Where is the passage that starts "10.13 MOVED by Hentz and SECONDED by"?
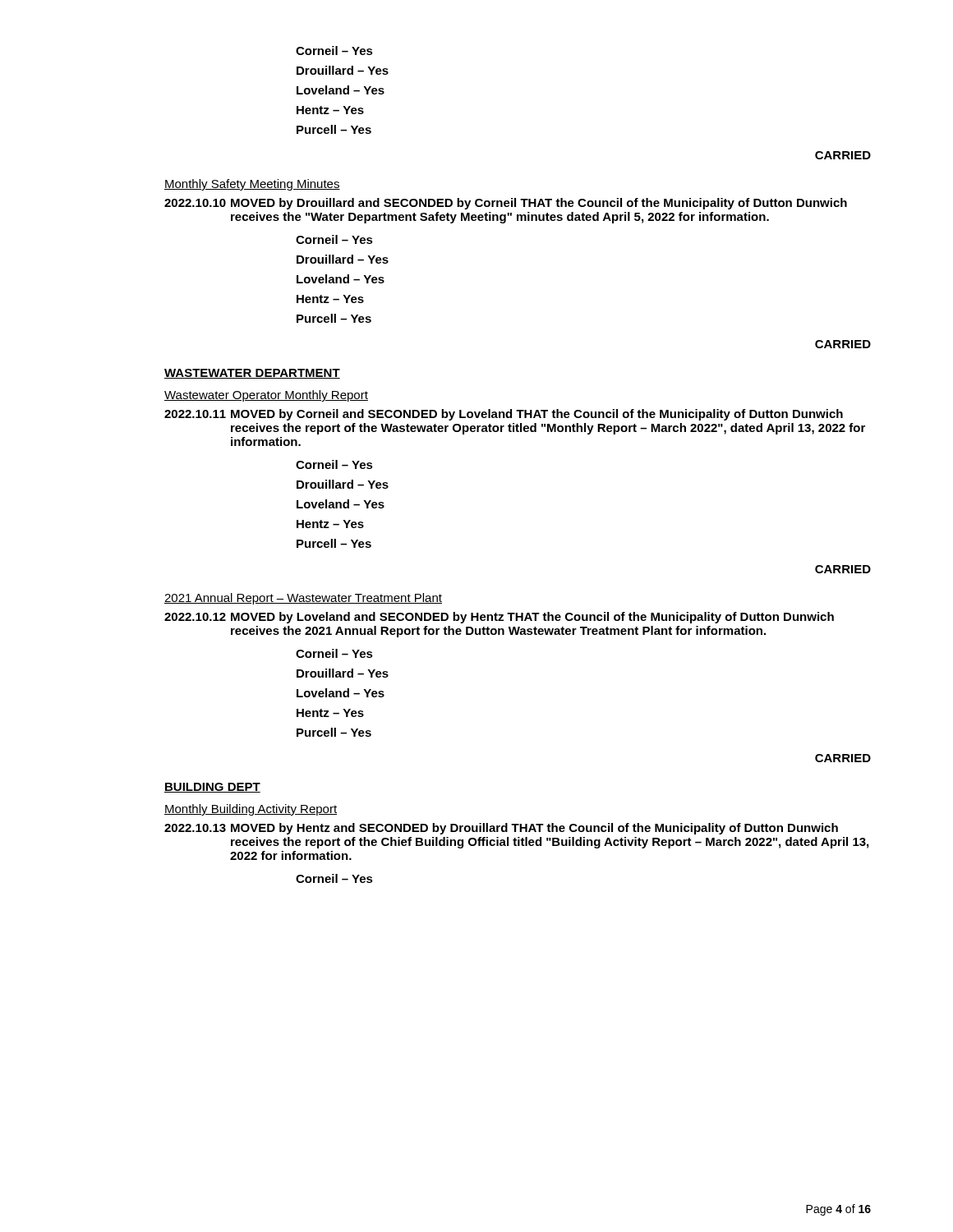 coord(518,841)
